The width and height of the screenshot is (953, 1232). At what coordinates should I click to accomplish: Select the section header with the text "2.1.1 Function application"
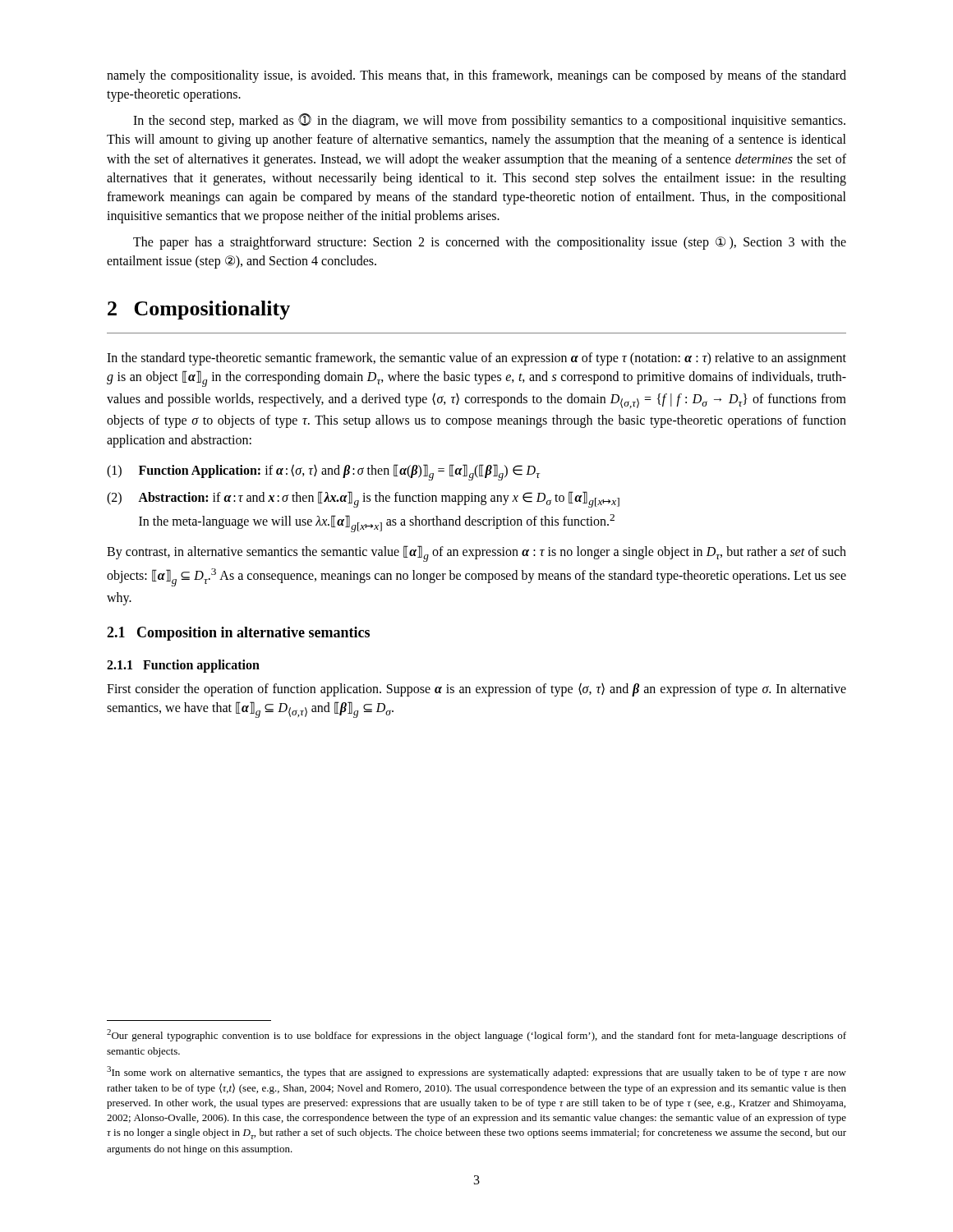183,666
